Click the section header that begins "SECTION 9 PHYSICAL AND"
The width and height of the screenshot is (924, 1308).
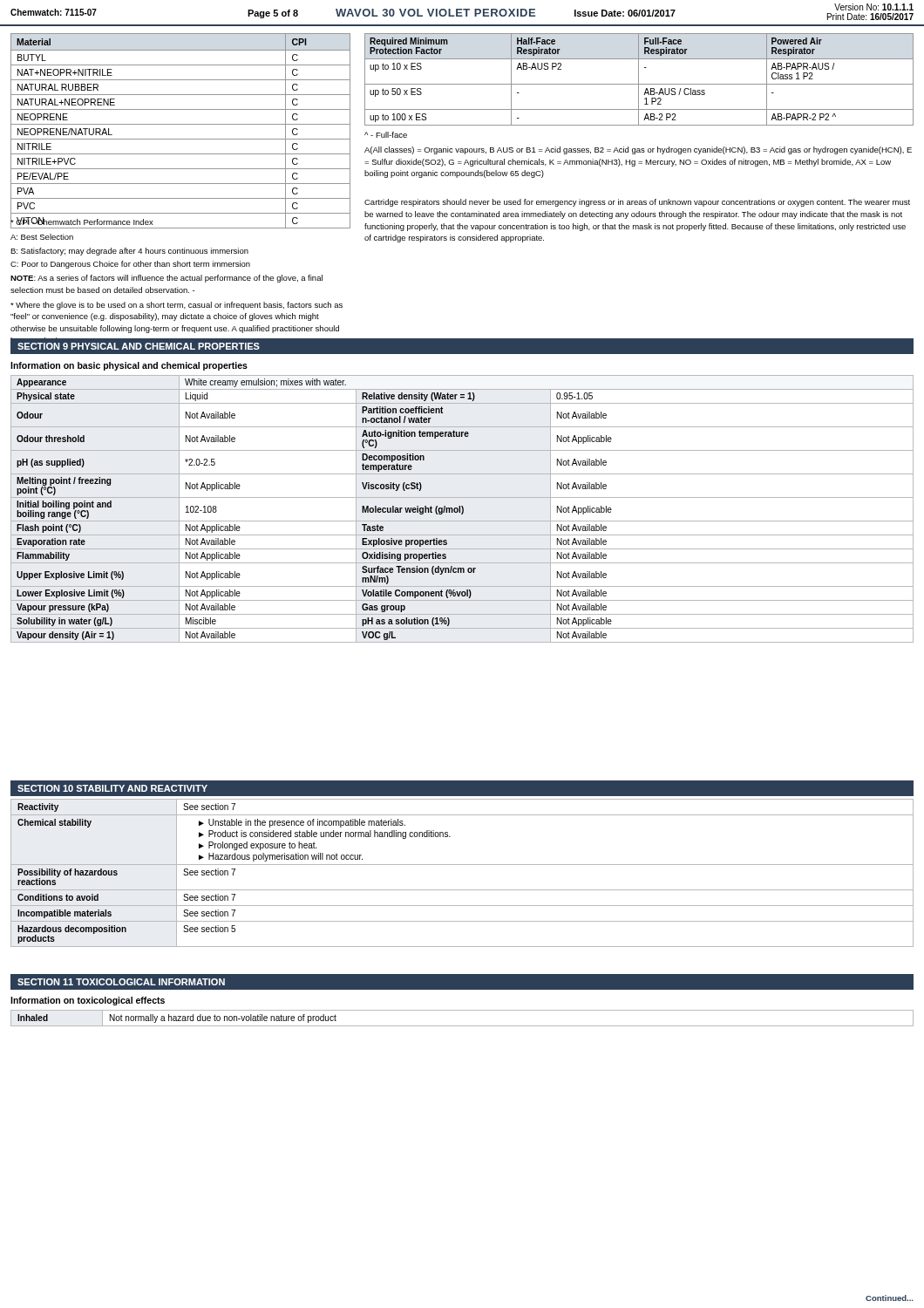(x=139, y=346)
